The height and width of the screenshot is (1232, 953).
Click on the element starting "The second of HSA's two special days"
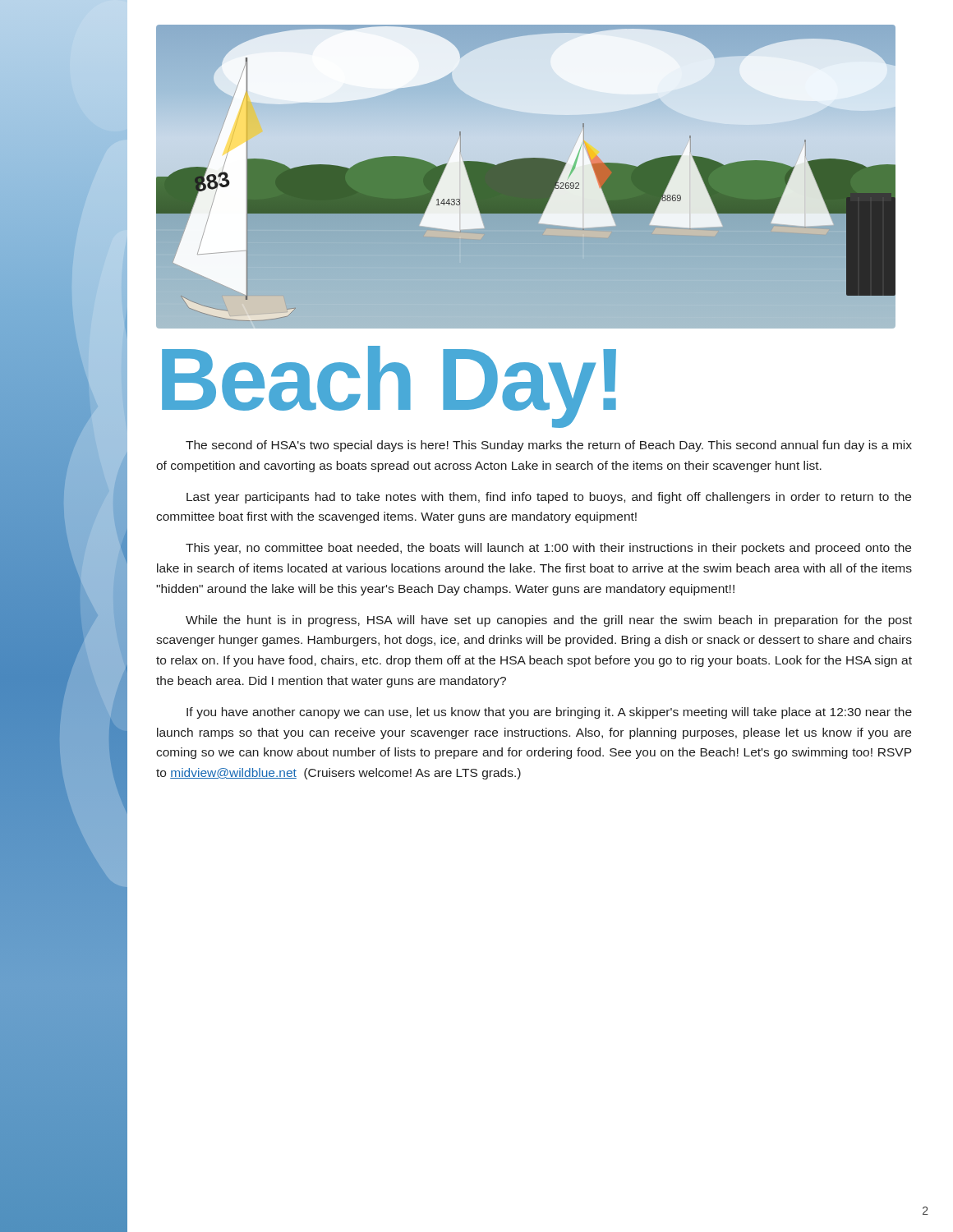534,455
